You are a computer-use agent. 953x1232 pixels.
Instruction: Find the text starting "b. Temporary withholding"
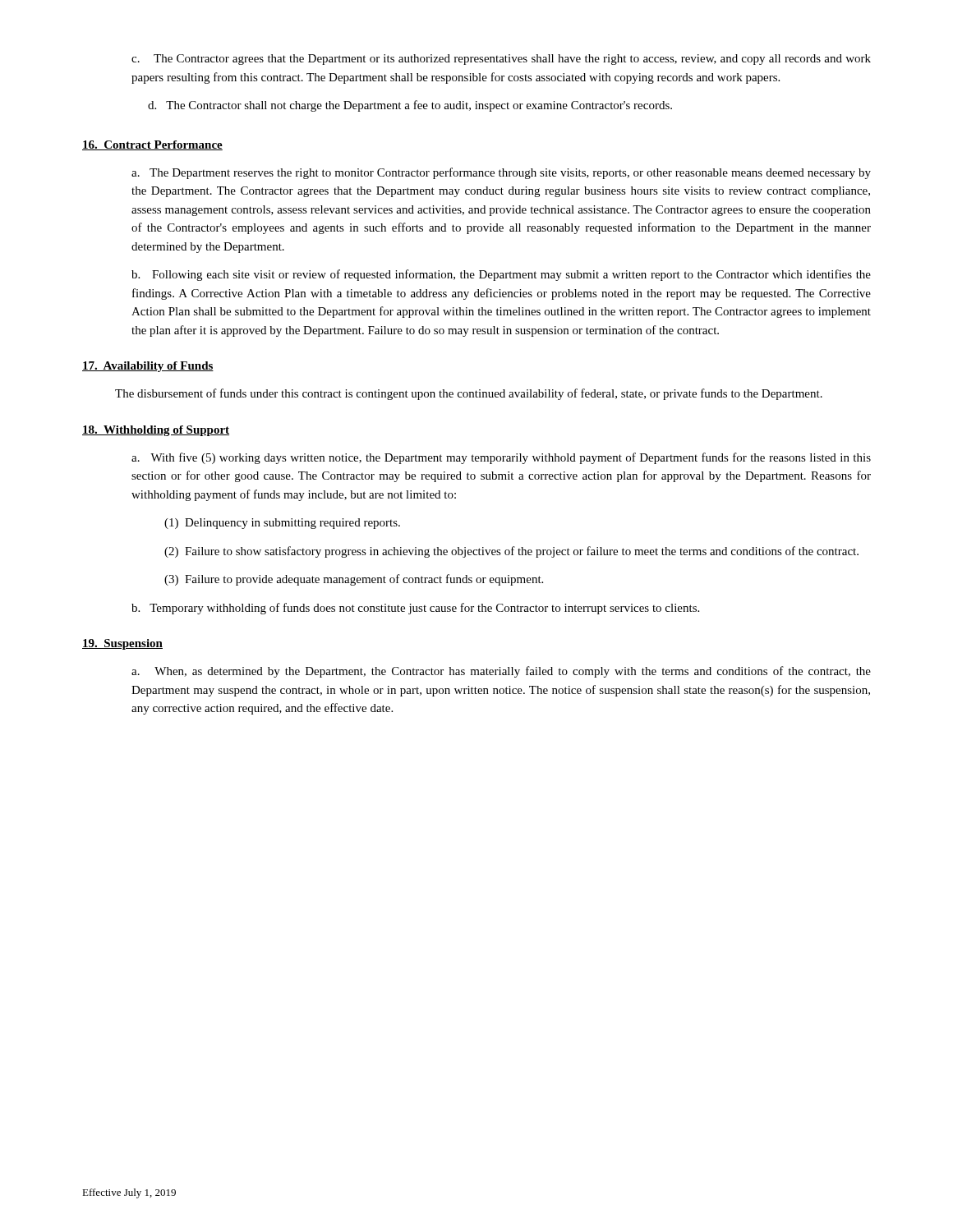click(x=416, y=607)
